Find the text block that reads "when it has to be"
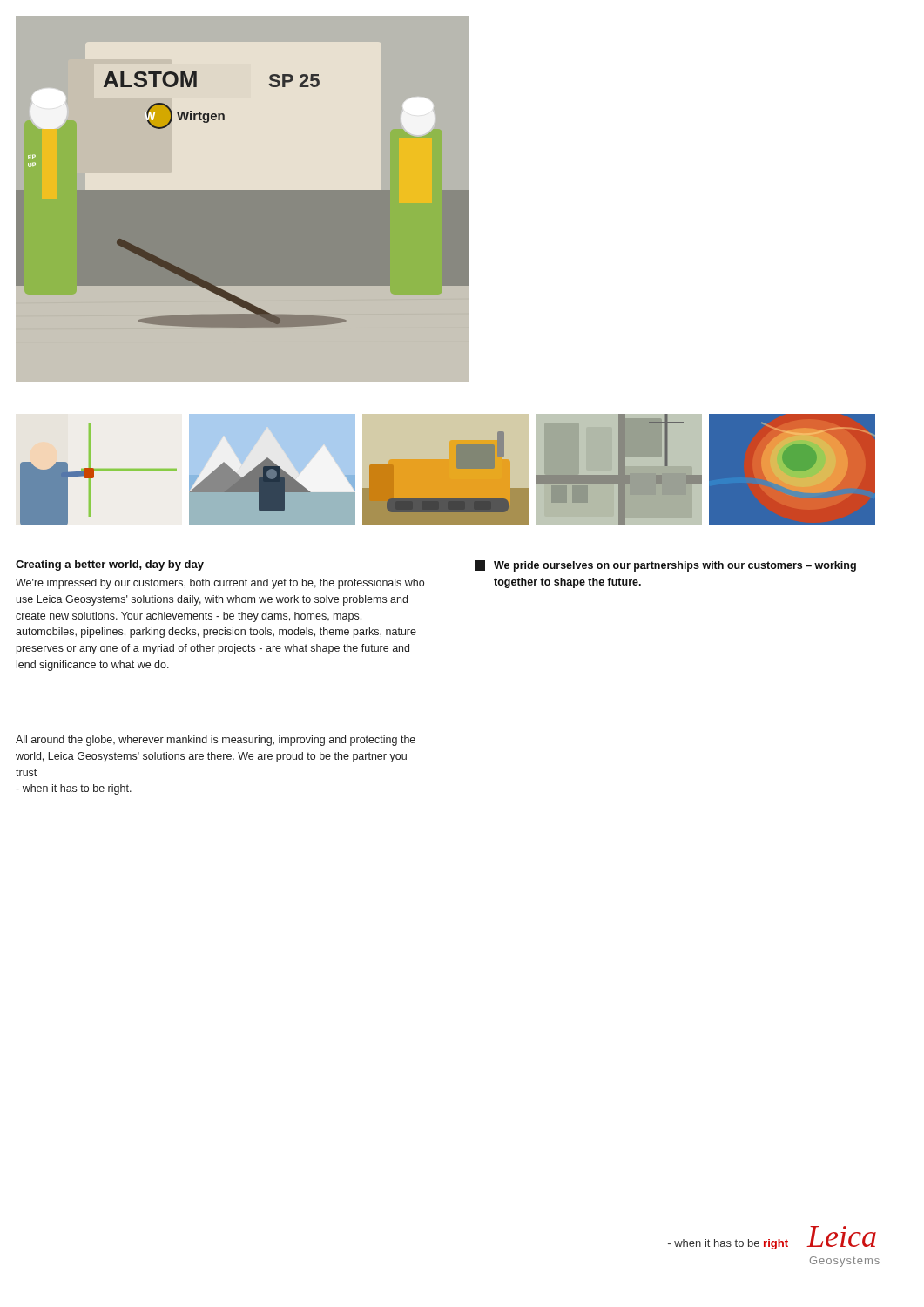The image size is (924, 1307). [x=728, y=1243]
